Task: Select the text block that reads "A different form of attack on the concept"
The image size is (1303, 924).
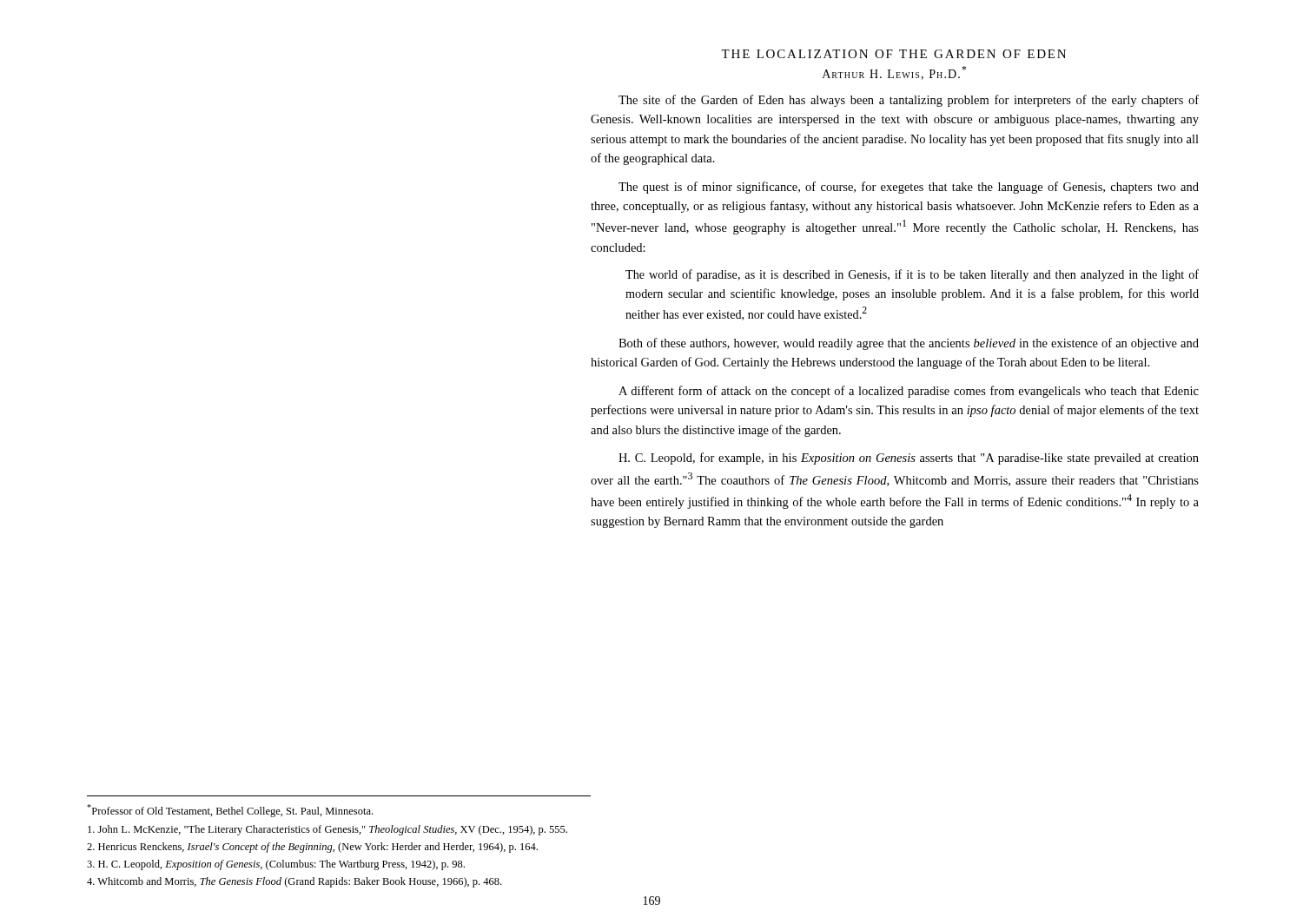Action: [x=895, y=410]
